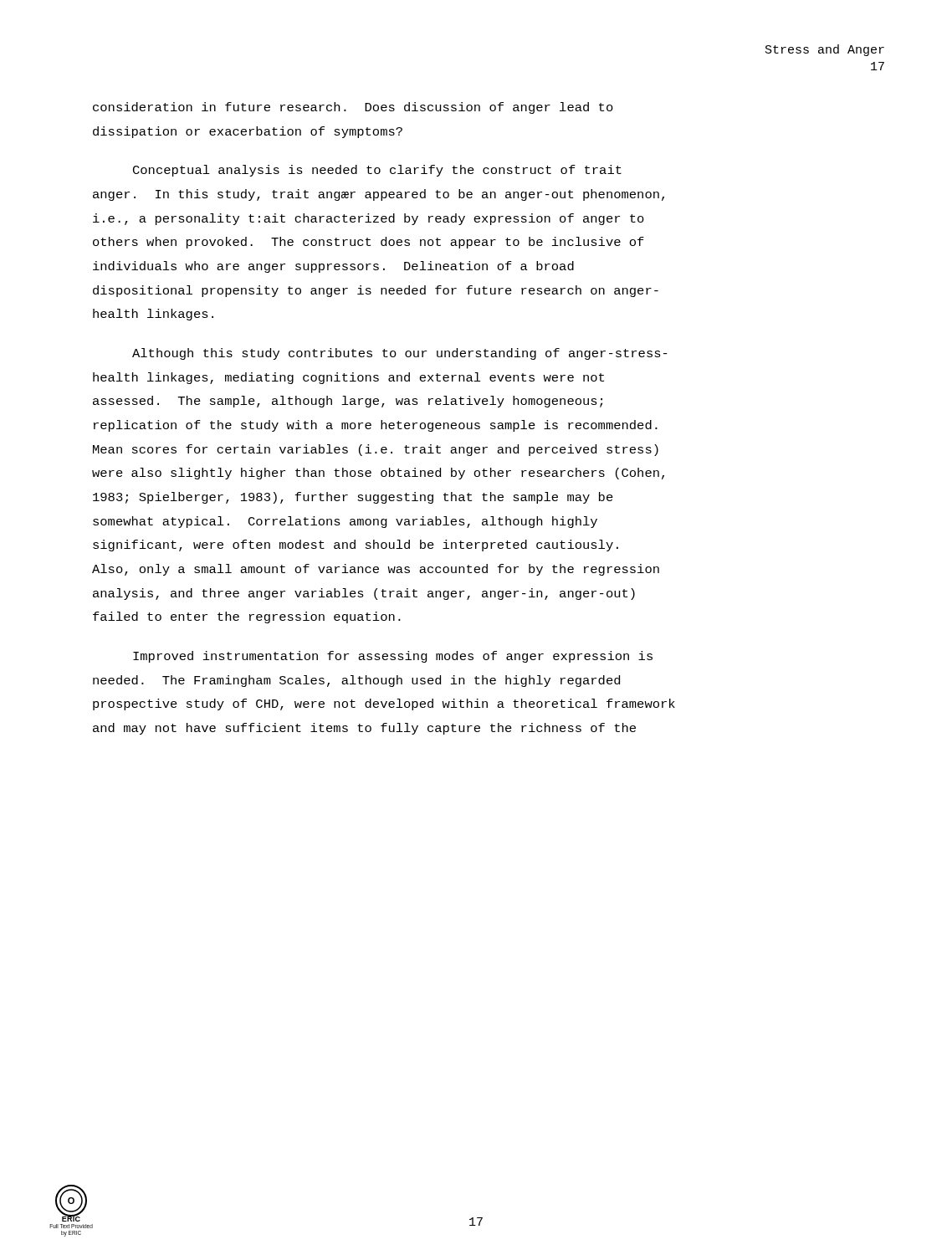Where is the passage that starts "prospective study of CHD, were"?
The image size is (952, 1255).
pyautogui.click(x=384, y=705)
